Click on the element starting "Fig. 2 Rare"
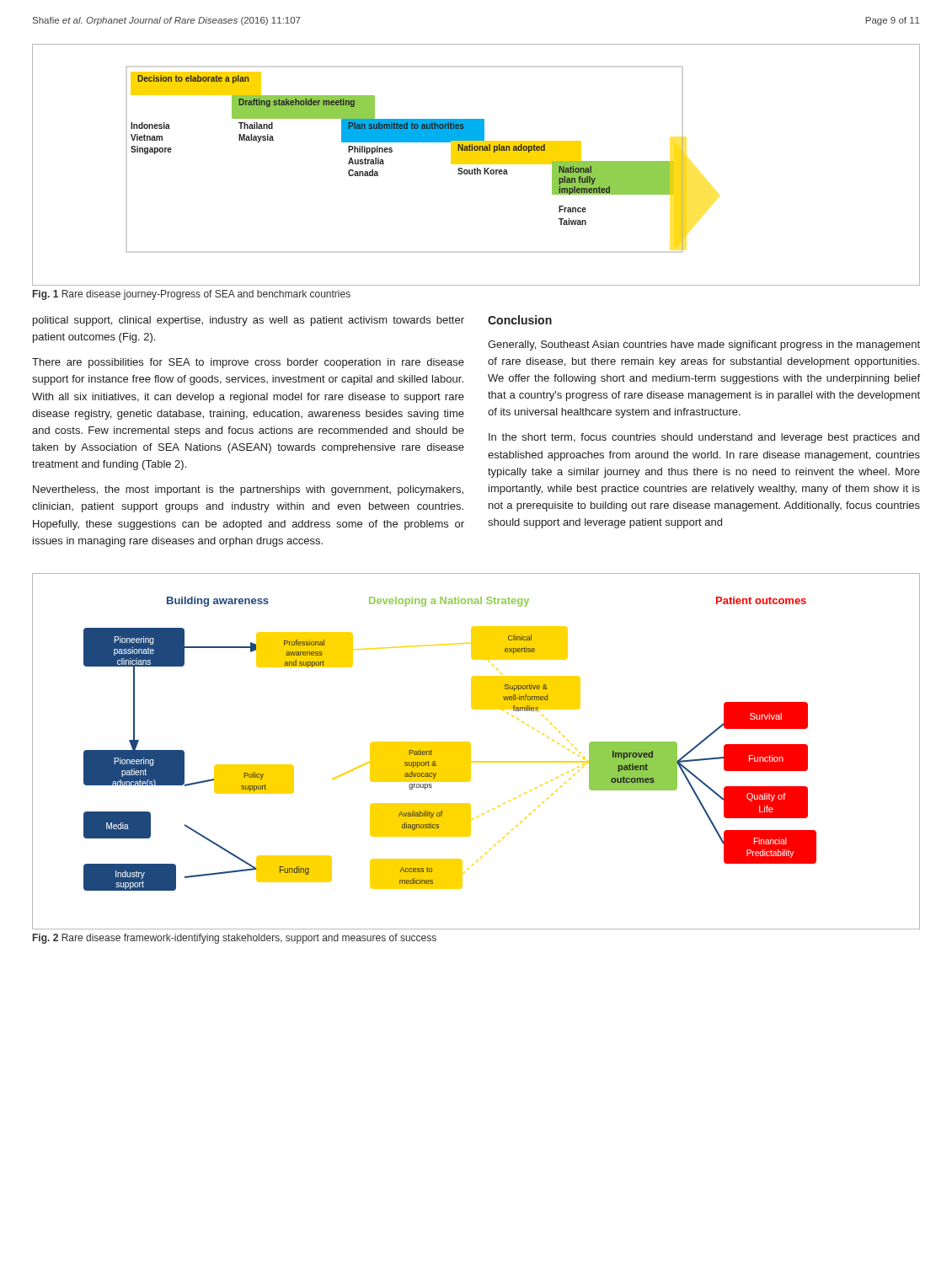The height and width of the screenshot is (1264, 952). click(x=234, y=938)
